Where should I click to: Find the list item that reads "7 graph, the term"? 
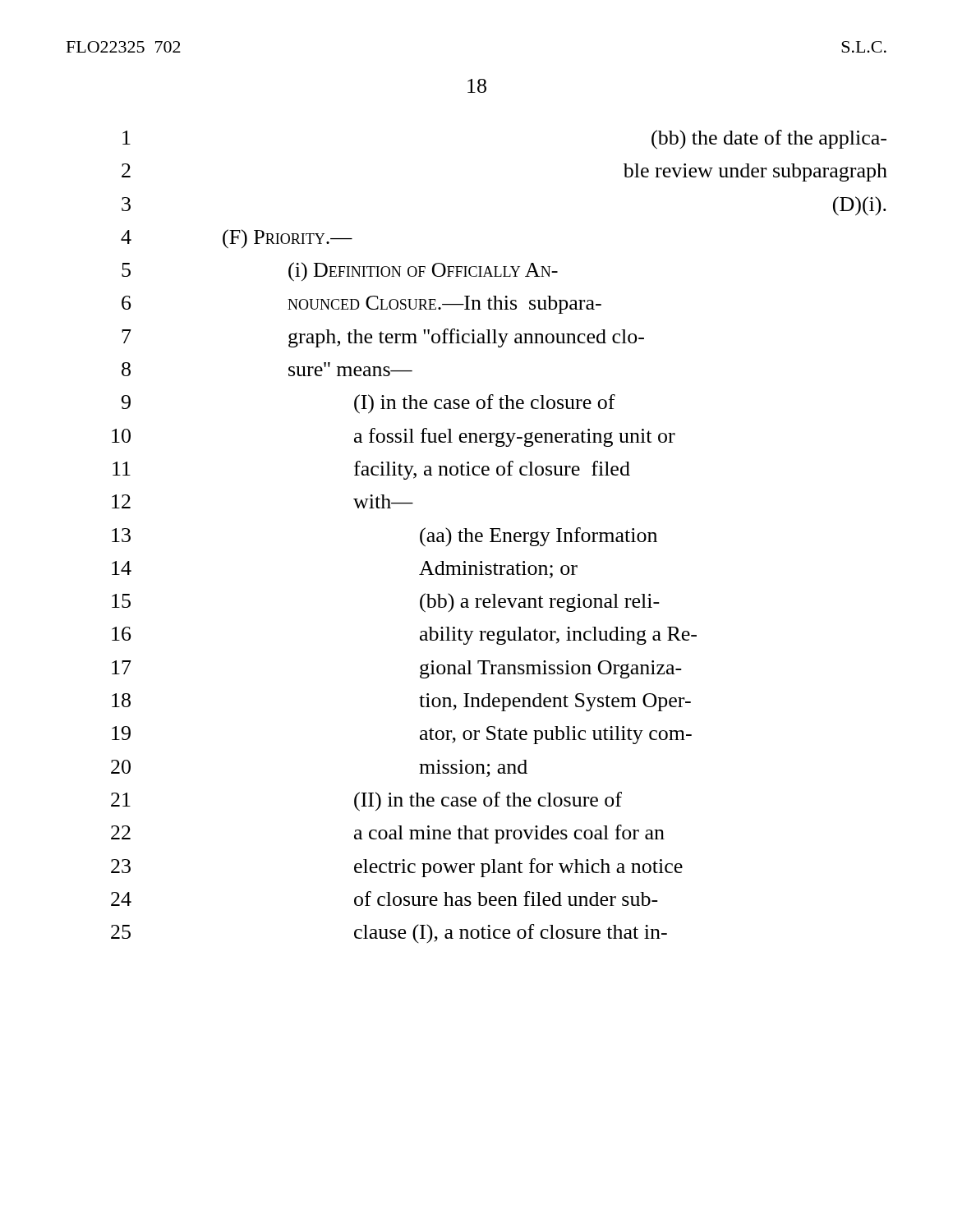coord(476,337)
